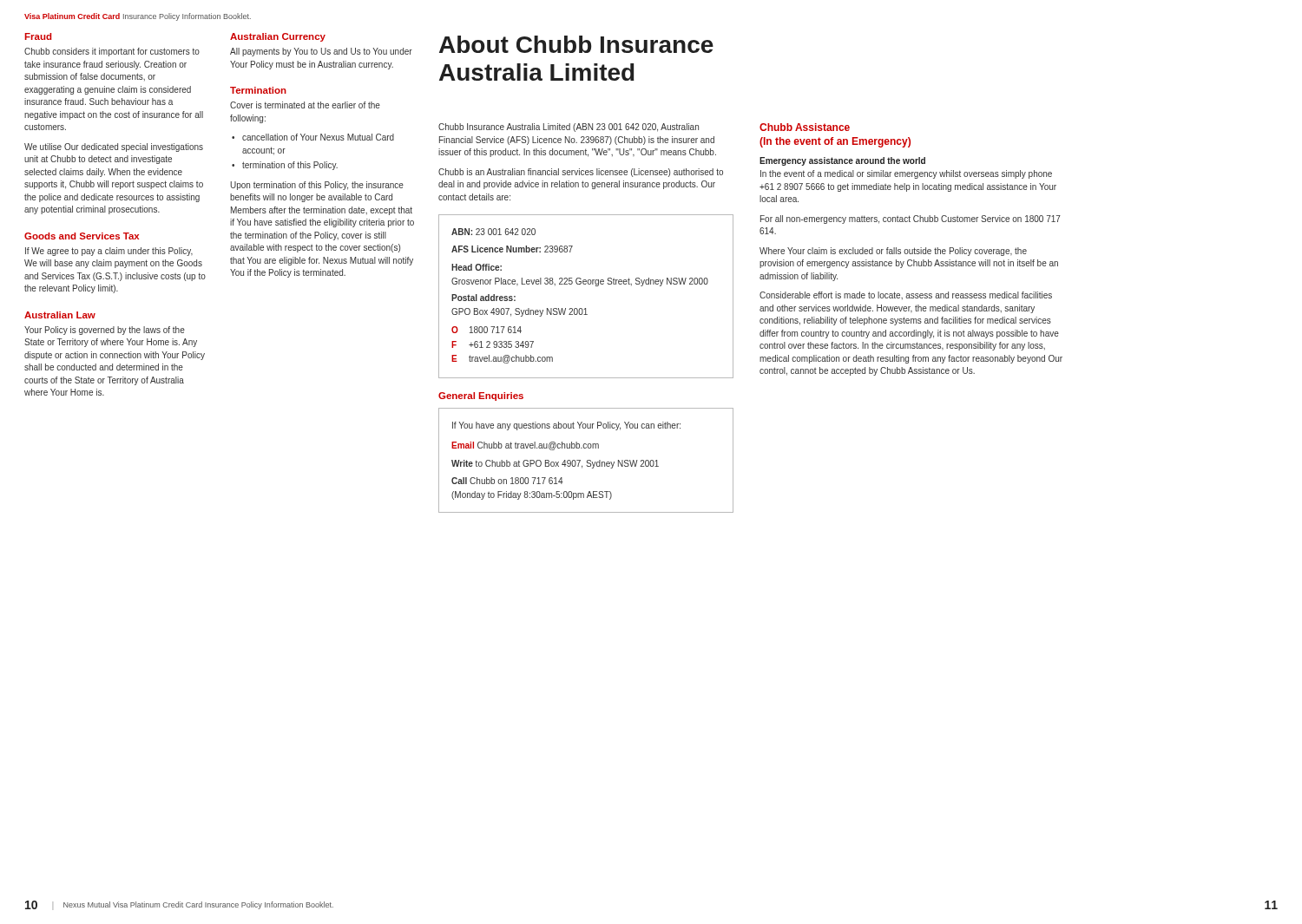
Task: Locate the text "Australian Currency"
Action: (278, 36)
